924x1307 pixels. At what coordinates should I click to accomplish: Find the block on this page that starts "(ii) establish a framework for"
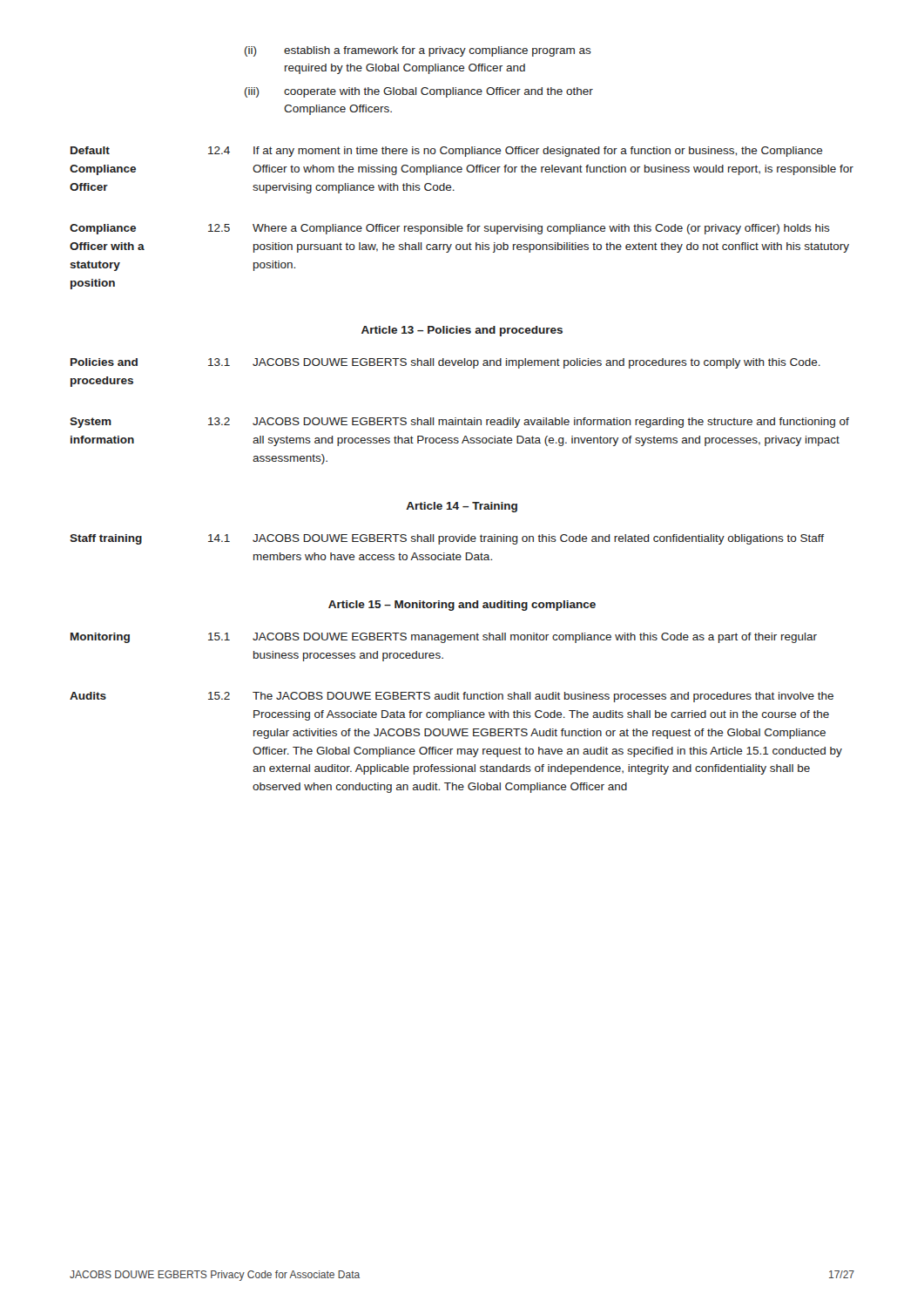point(549,80)
